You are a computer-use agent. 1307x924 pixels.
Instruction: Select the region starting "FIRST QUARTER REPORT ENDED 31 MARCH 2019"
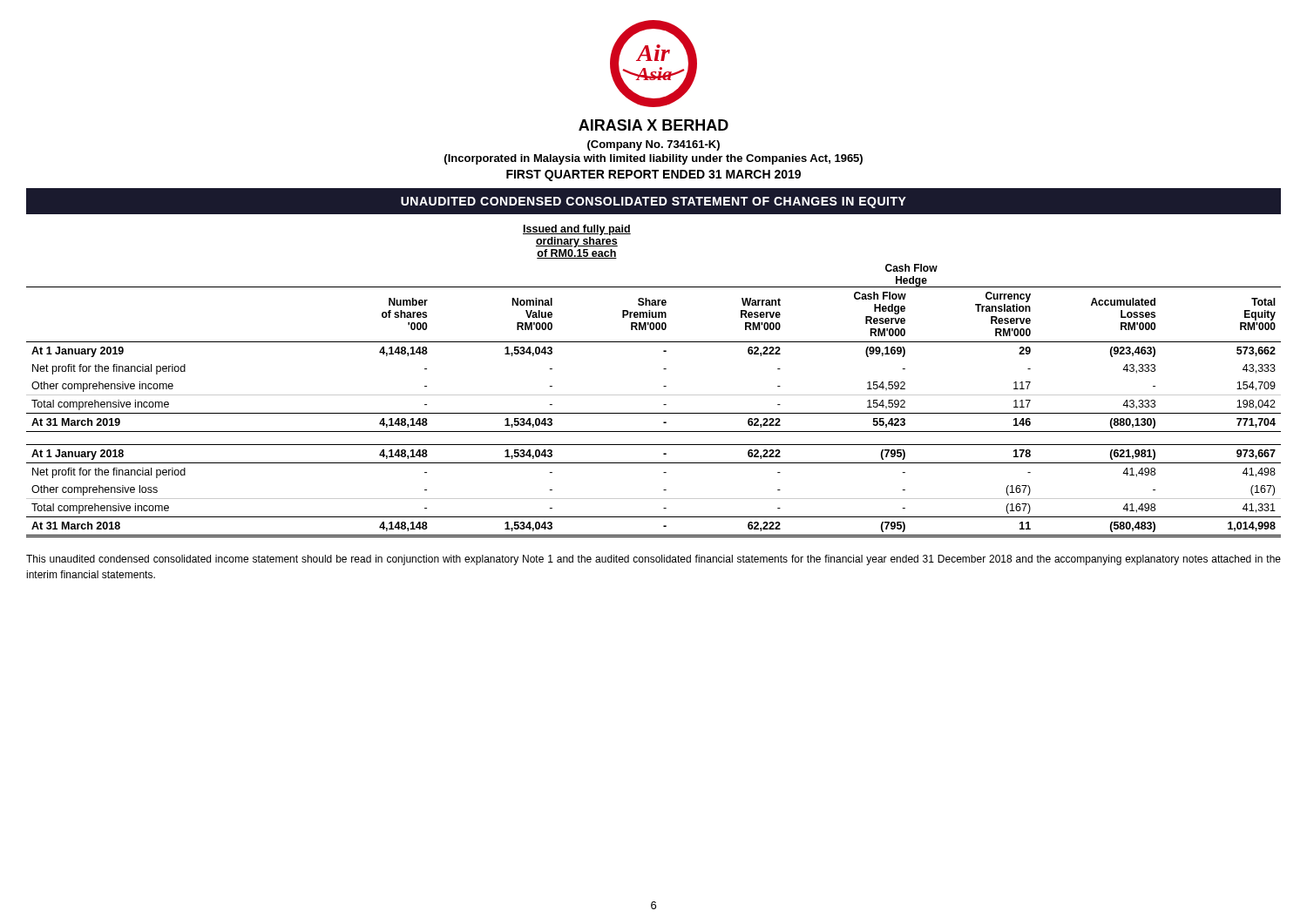point(654,174)
